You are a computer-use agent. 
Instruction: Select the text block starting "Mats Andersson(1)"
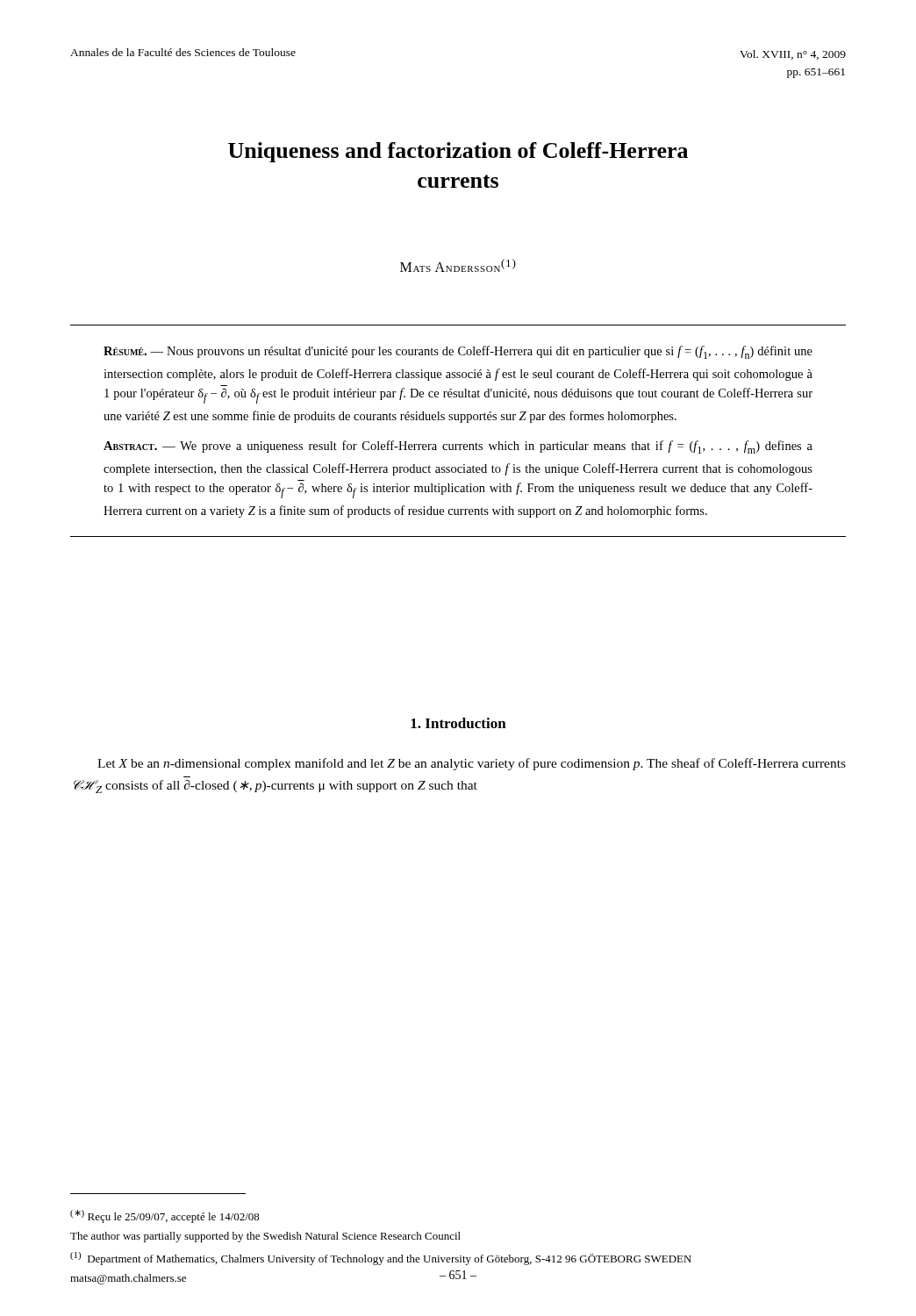tap(458, 266)
